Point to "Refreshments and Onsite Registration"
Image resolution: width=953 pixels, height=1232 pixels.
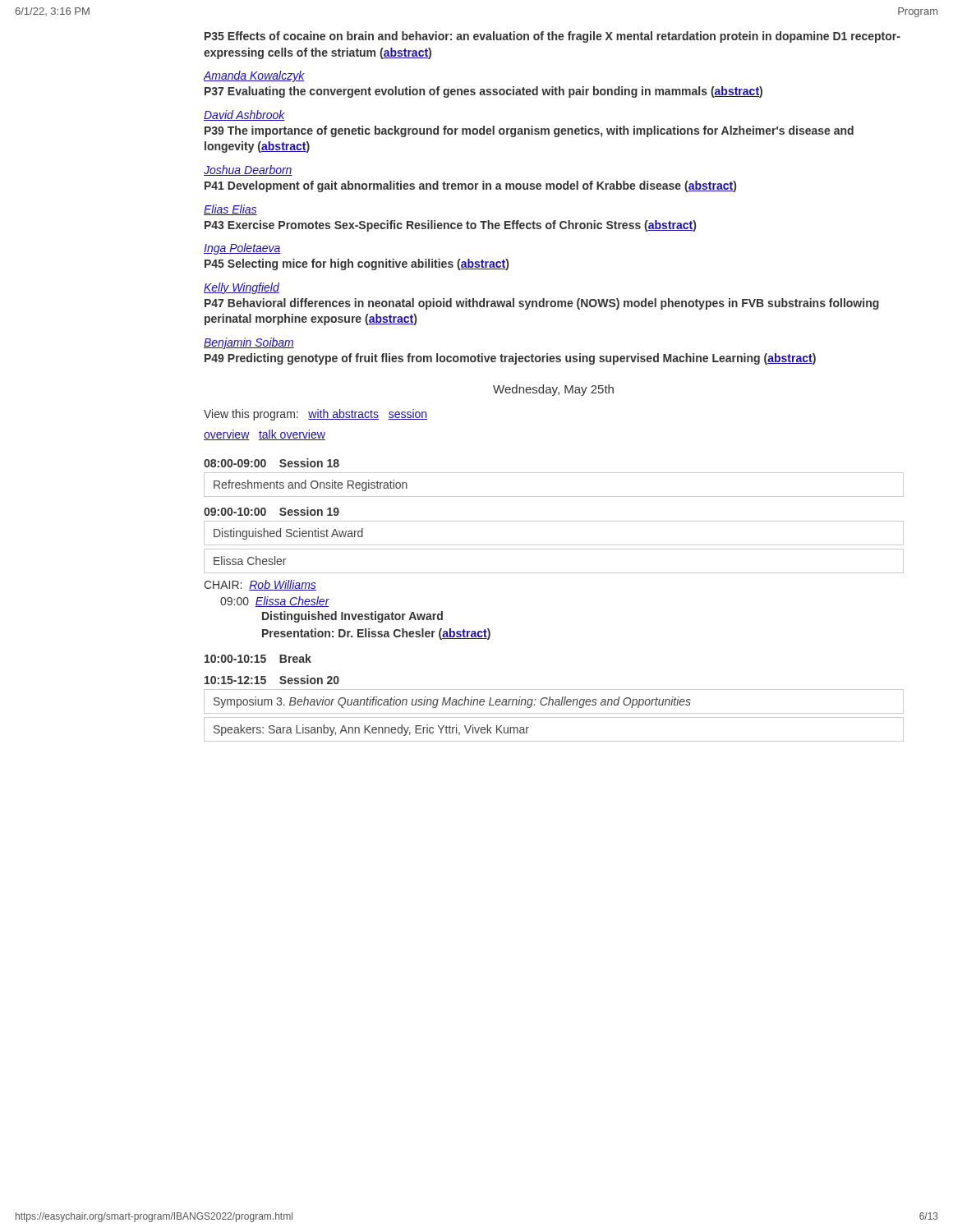tap(310, 484)
